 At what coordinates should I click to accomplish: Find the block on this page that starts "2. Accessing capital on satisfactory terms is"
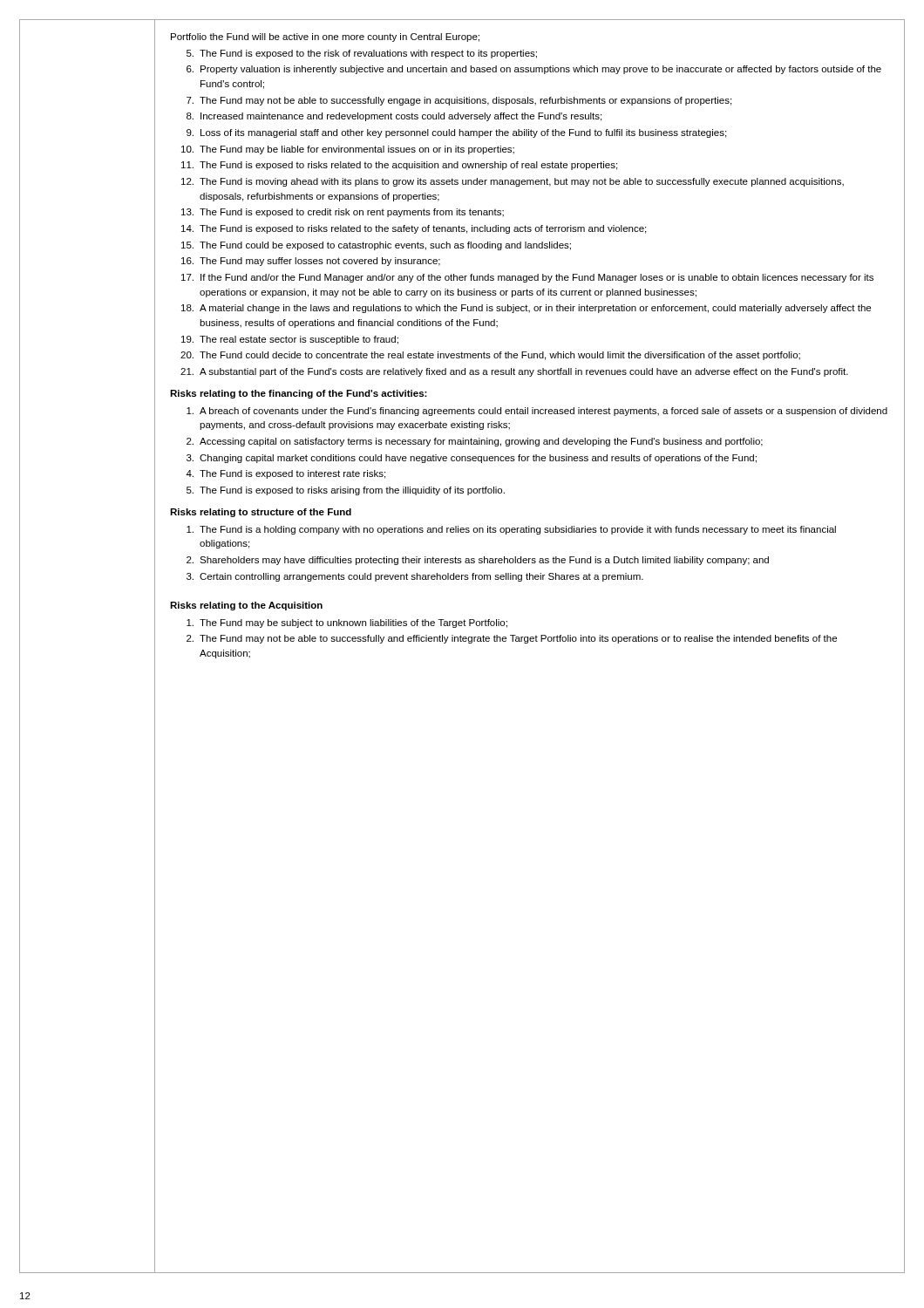[x=530, y=442]
